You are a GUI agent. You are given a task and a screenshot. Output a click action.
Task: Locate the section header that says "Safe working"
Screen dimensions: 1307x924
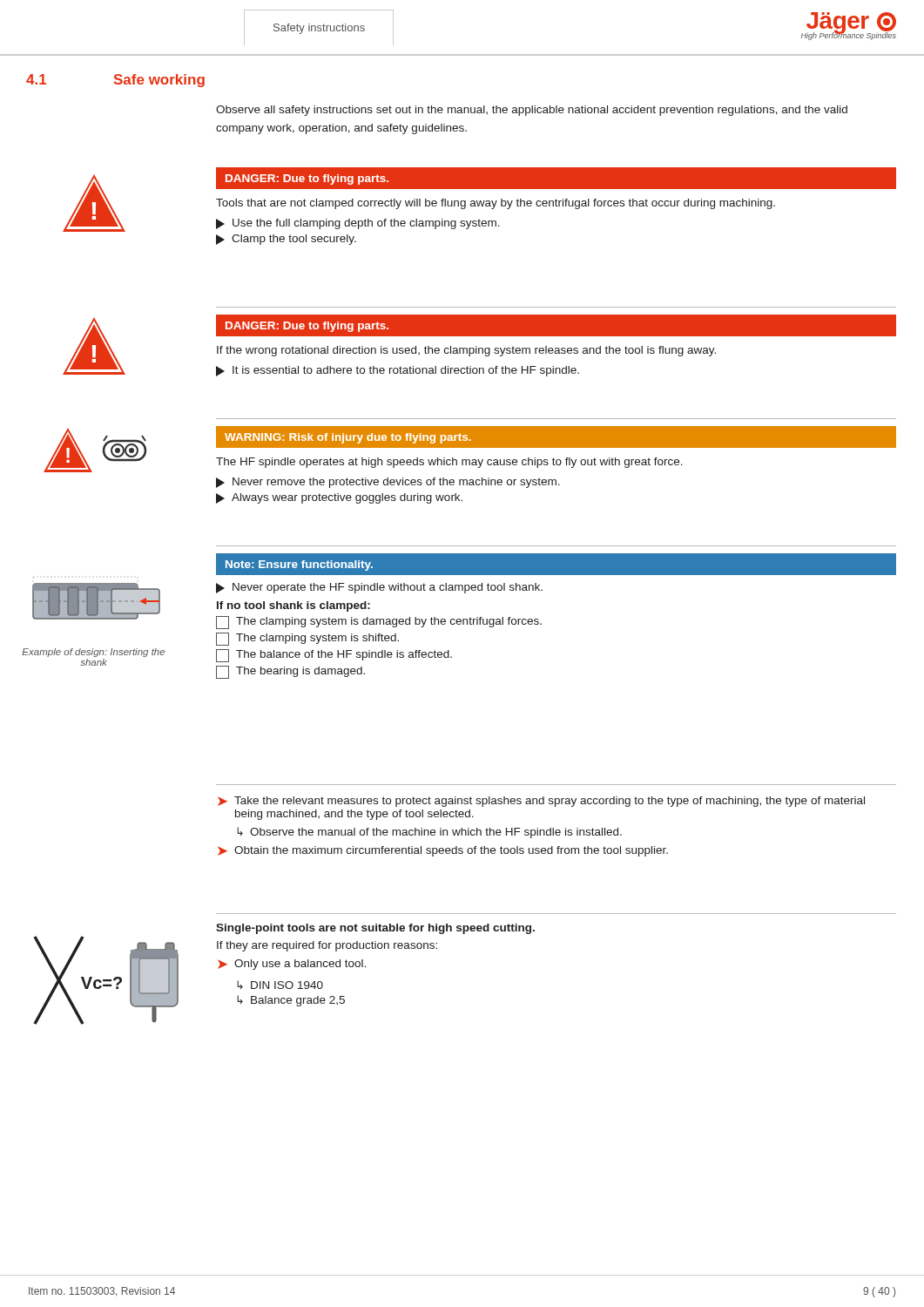pos(159,80)
